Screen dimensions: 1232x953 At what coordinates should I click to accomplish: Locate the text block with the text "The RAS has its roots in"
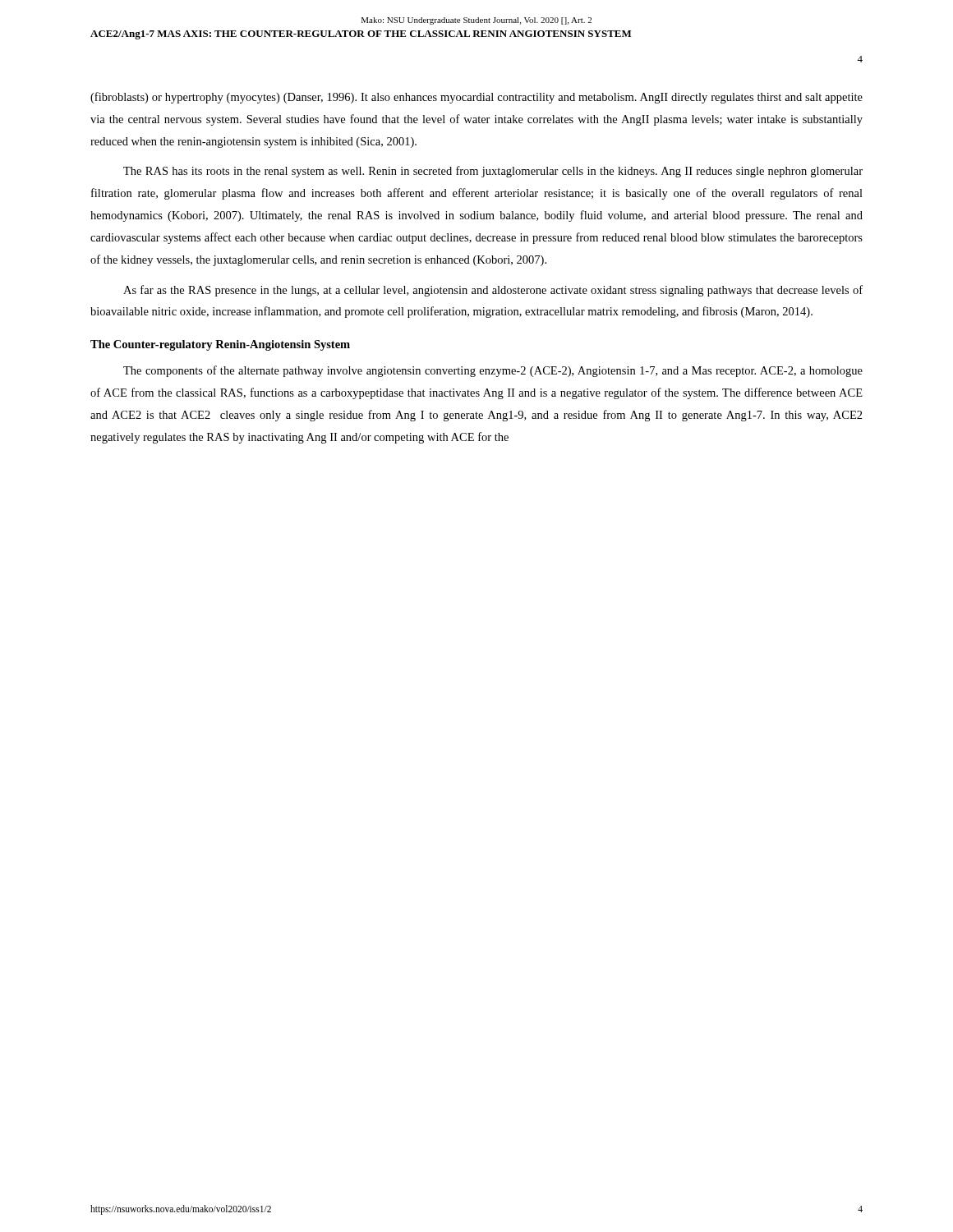476,215
